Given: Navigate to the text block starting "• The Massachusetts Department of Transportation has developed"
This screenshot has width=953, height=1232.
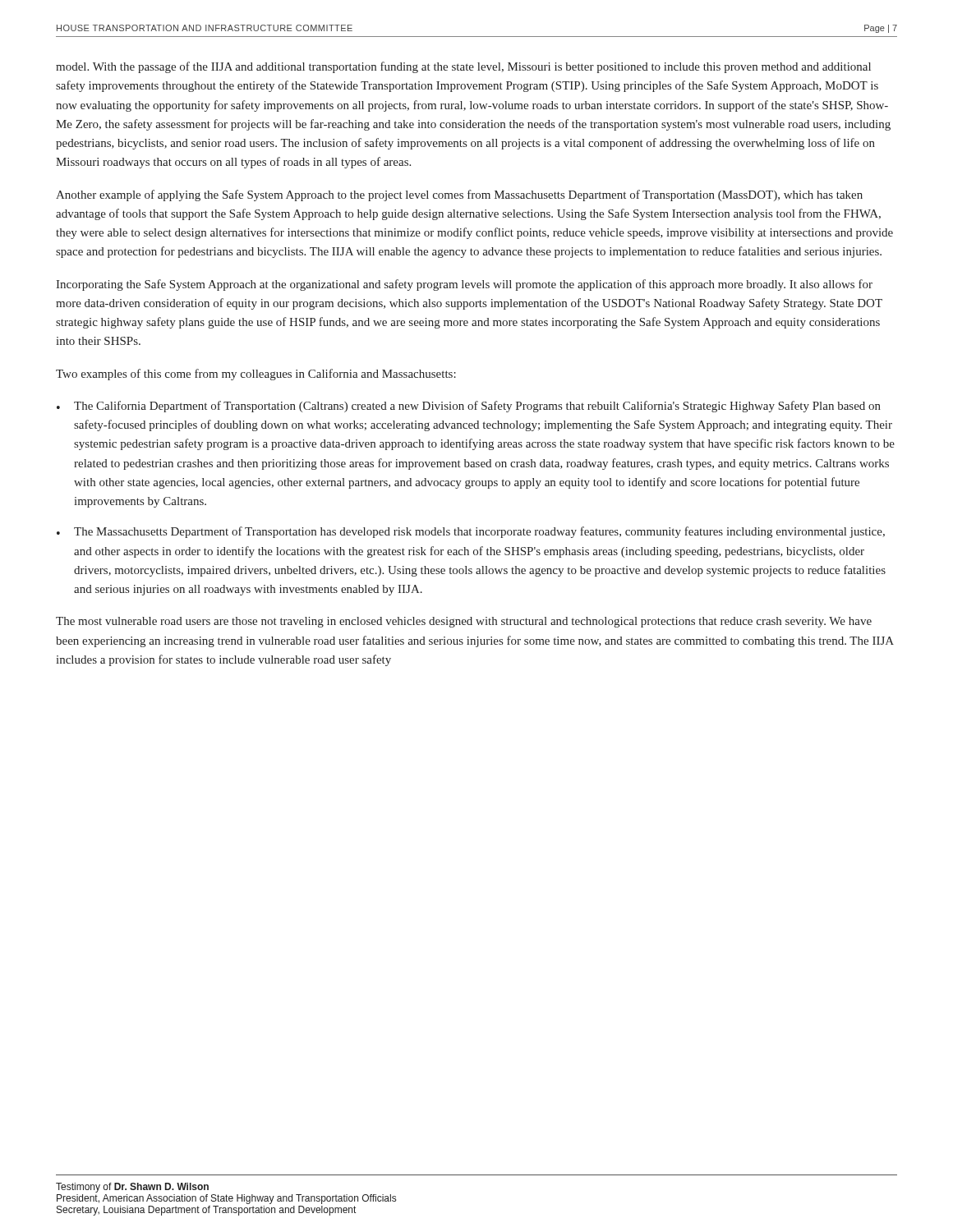Looking at the screenshot, I should click(476, 561).
